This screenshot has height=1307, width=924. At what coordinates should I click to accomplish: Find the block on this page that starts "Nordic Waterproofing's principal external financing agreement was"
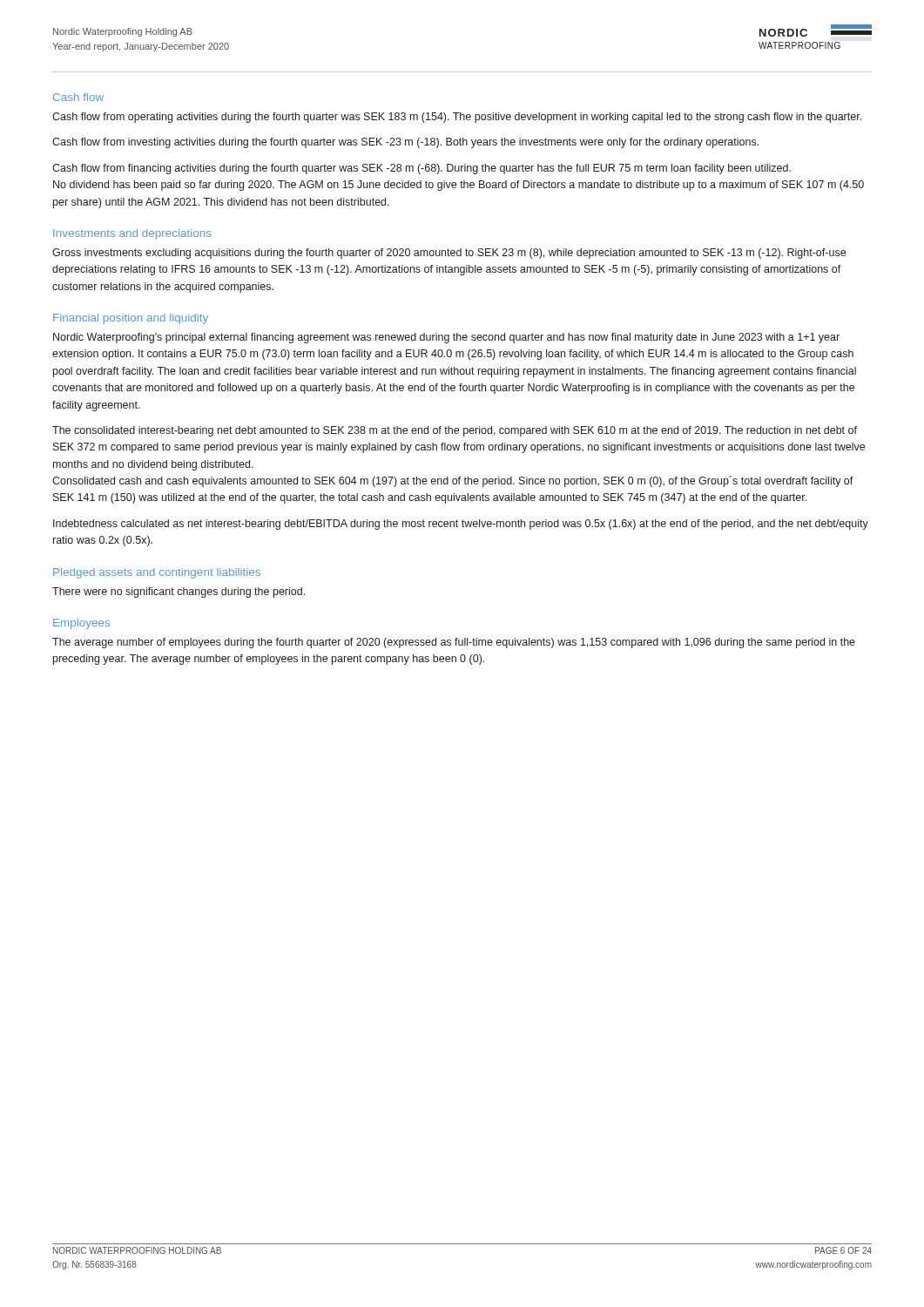coord(454,371)
